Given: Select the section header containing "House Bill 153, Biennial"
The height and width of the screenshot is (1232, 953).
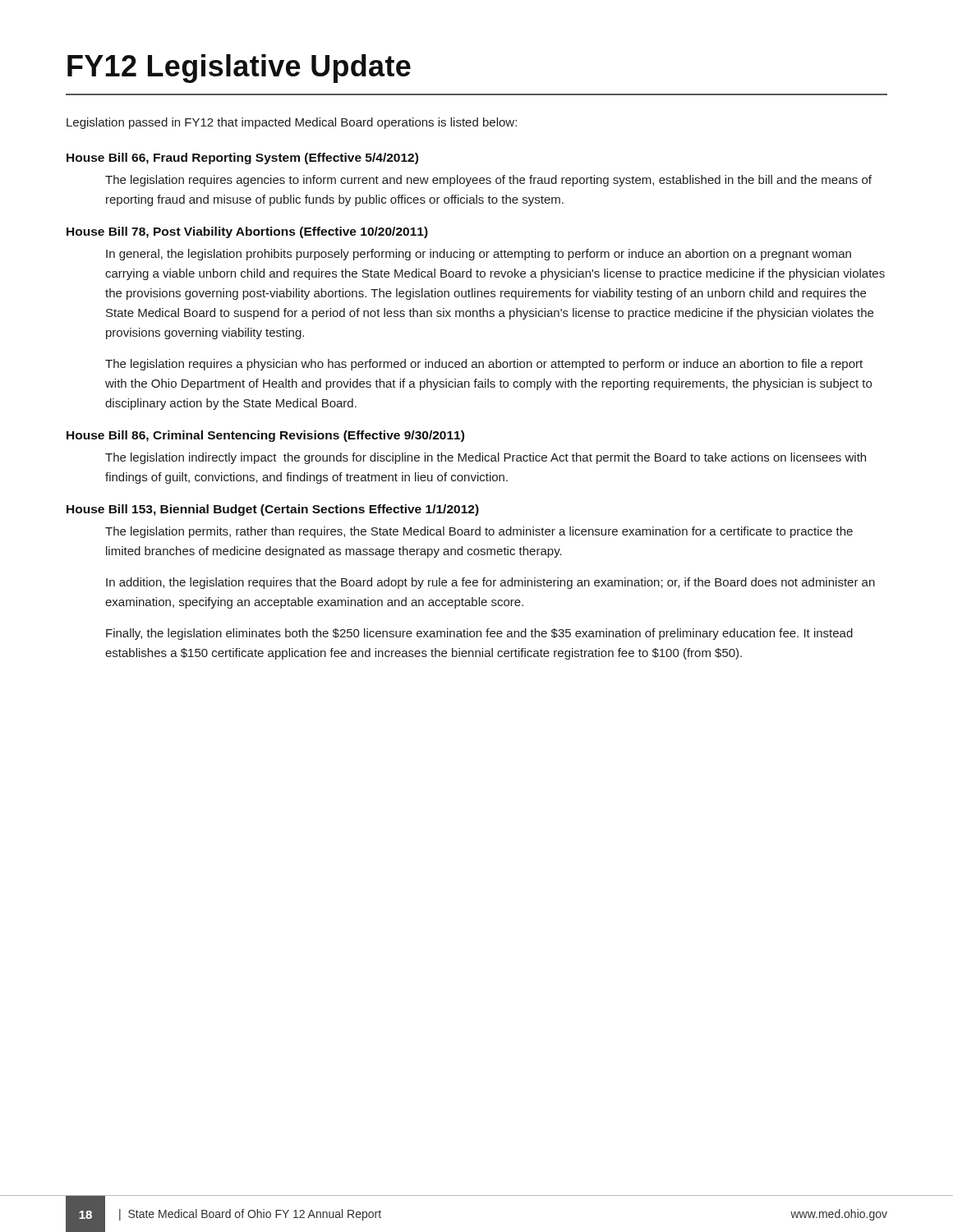Looking at the screenshot, I should pos(476,509).
